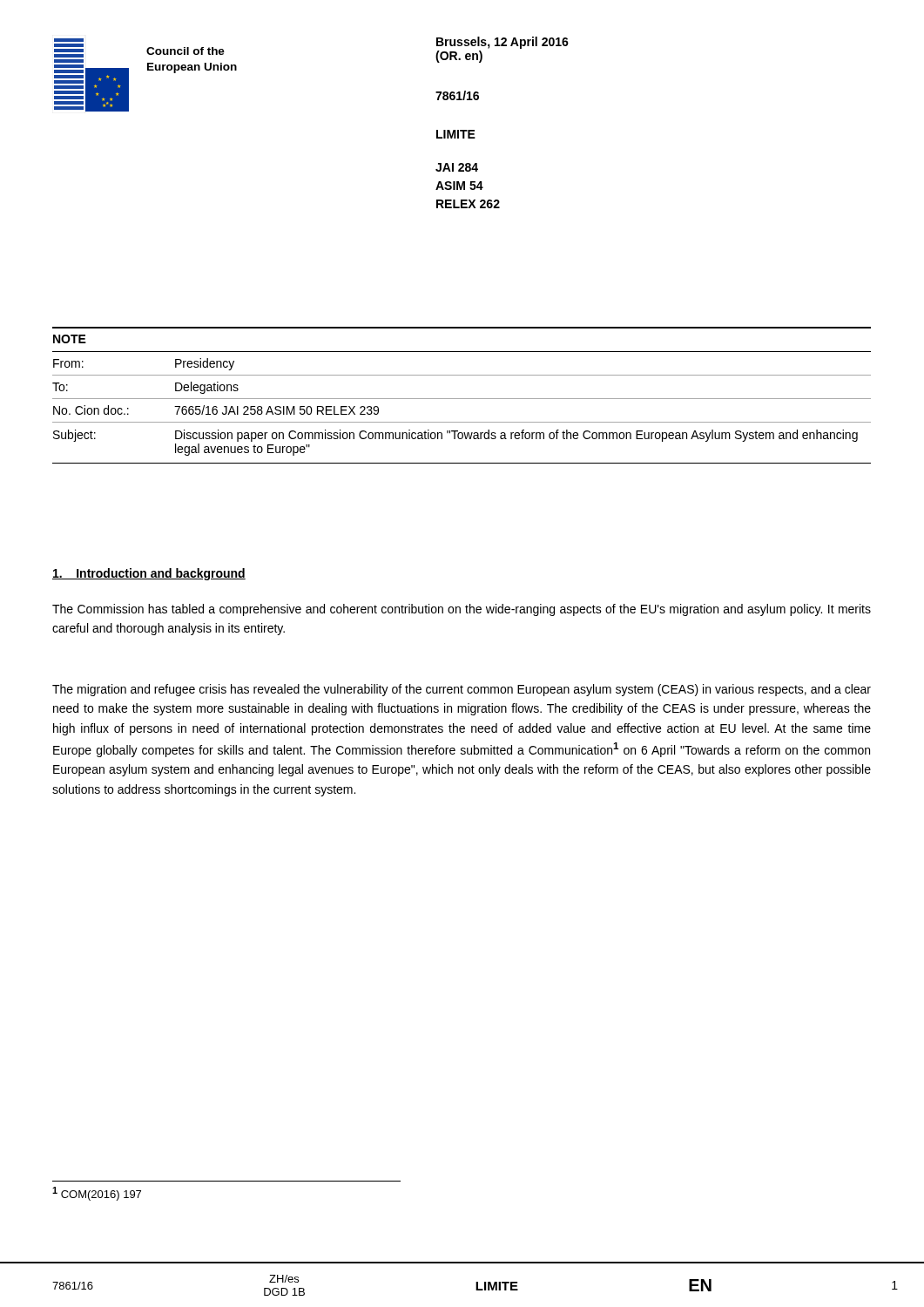Locate the text "1 COM(2016) 197"
This screenshot has width=924, height=1307.
97,1194
